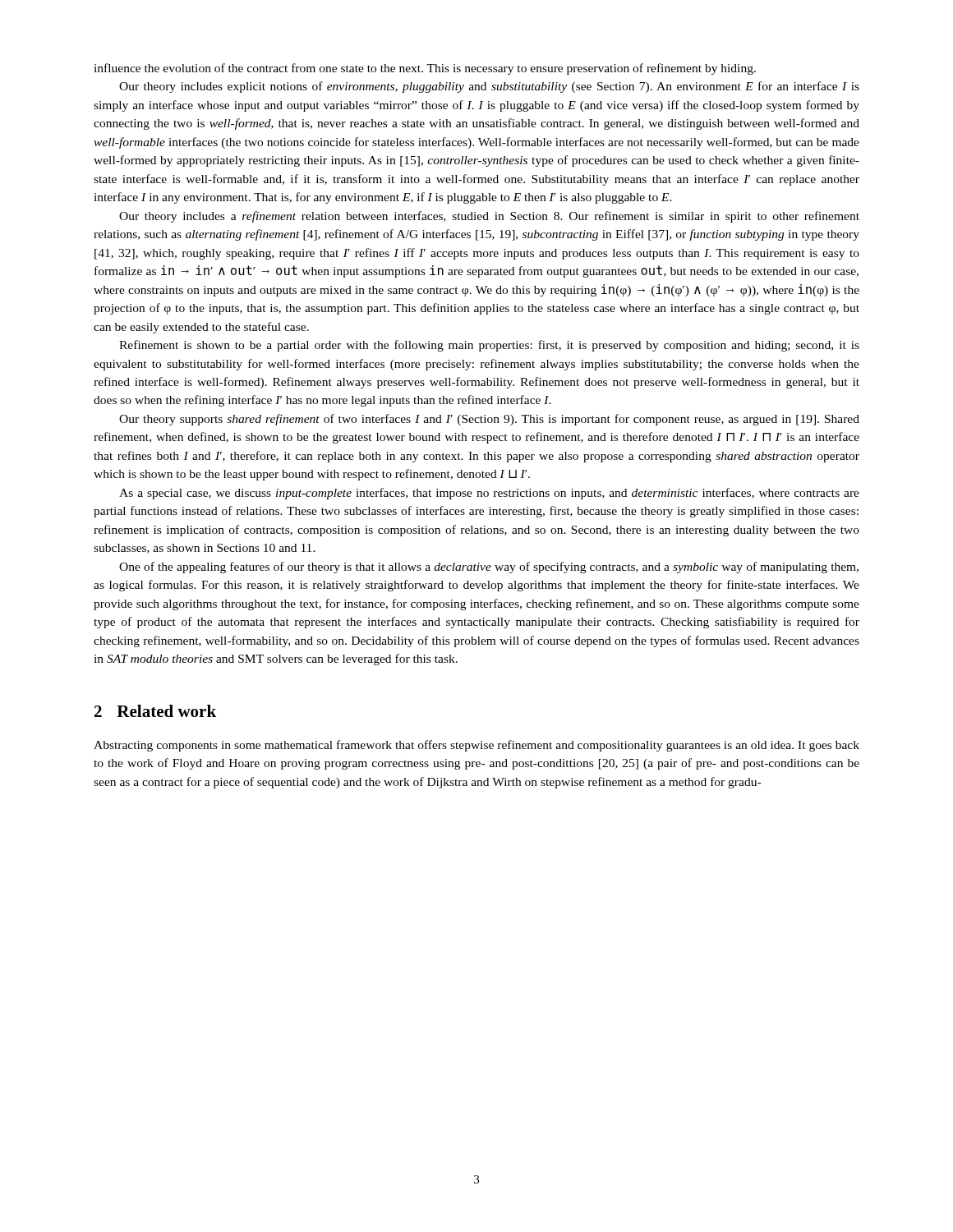Navigate to the element starting "Our theory includes a refinement relation between"
Image resolution: width=953 pixels, height=1232 pixels.
click(476, 271)
